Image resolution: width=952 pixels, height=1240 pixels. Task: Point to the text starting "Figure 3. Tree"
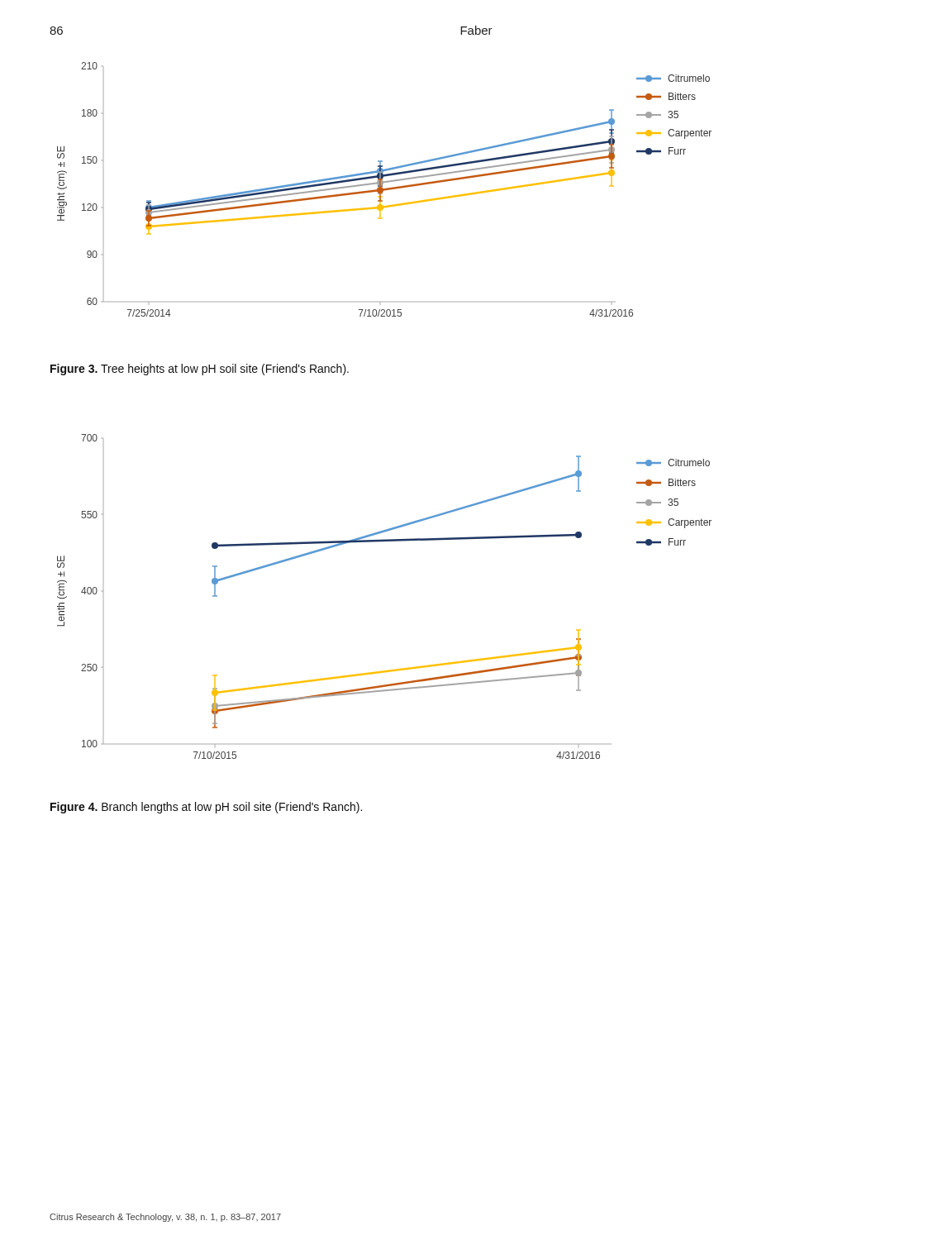click(200, 369)
